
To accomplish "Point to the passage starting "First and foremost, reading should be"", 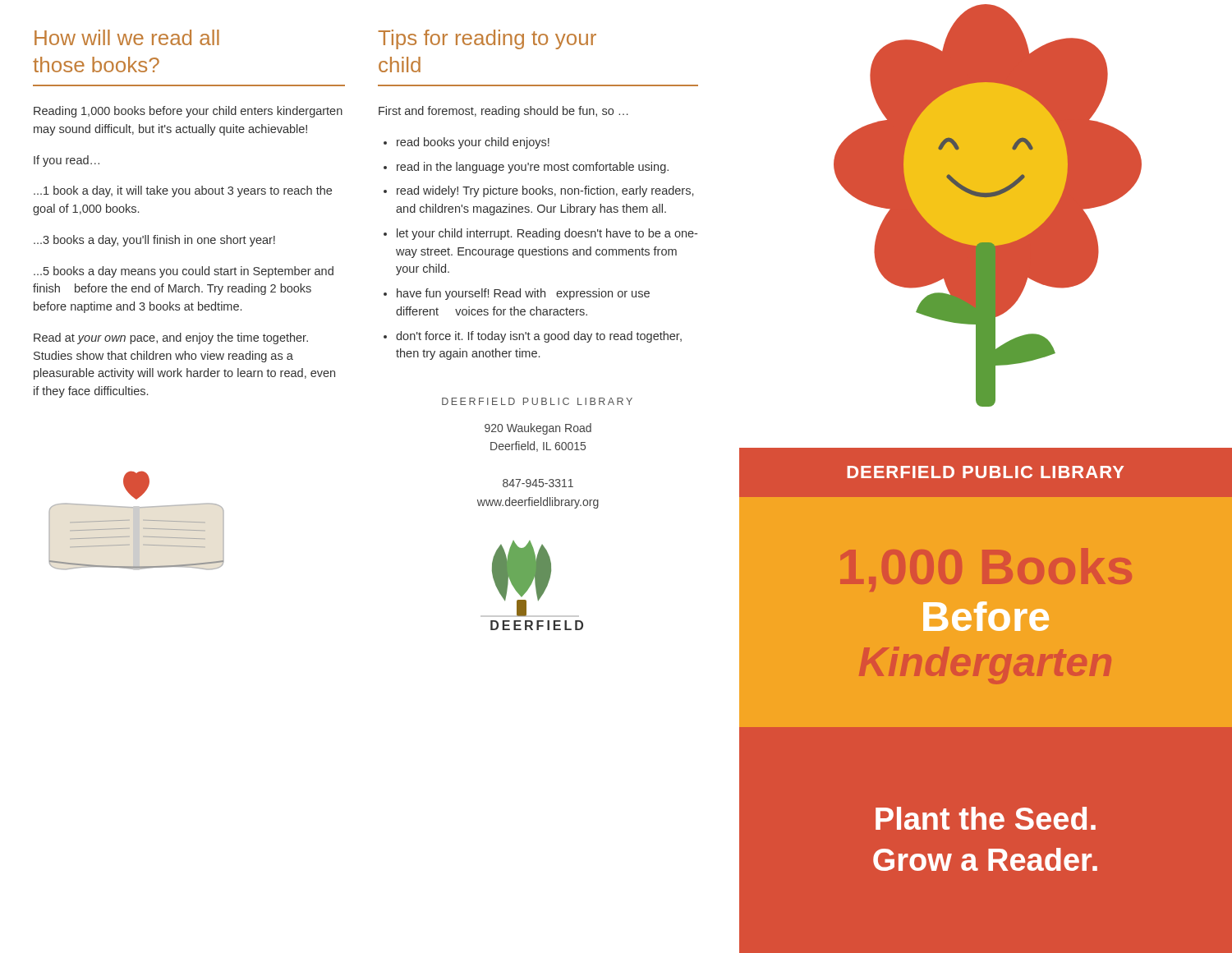I will coord(538,112).
